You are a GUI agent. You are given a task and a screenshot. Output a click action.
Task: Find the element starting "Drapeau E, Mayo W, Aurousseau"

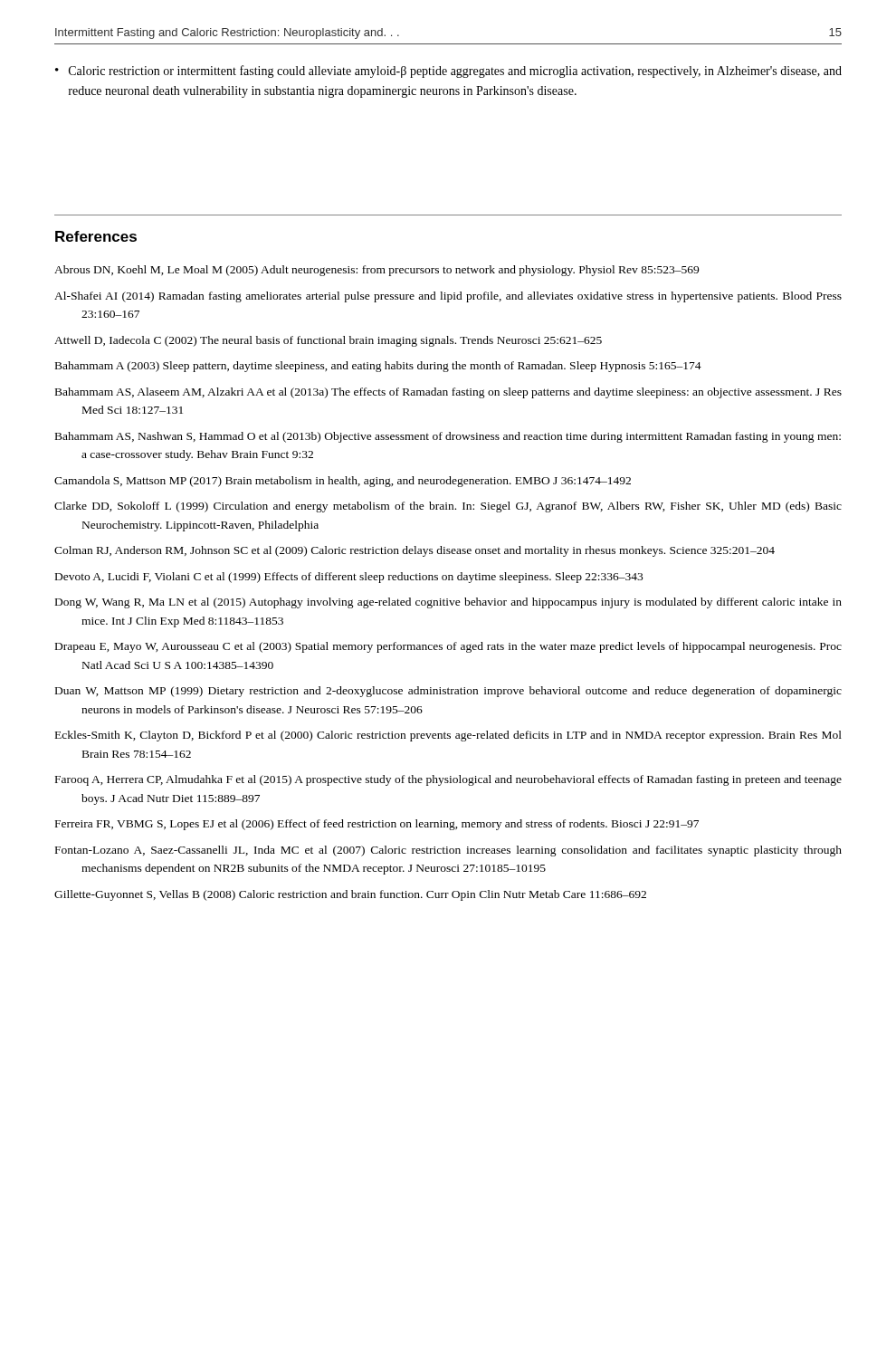(x=448, y=655)
